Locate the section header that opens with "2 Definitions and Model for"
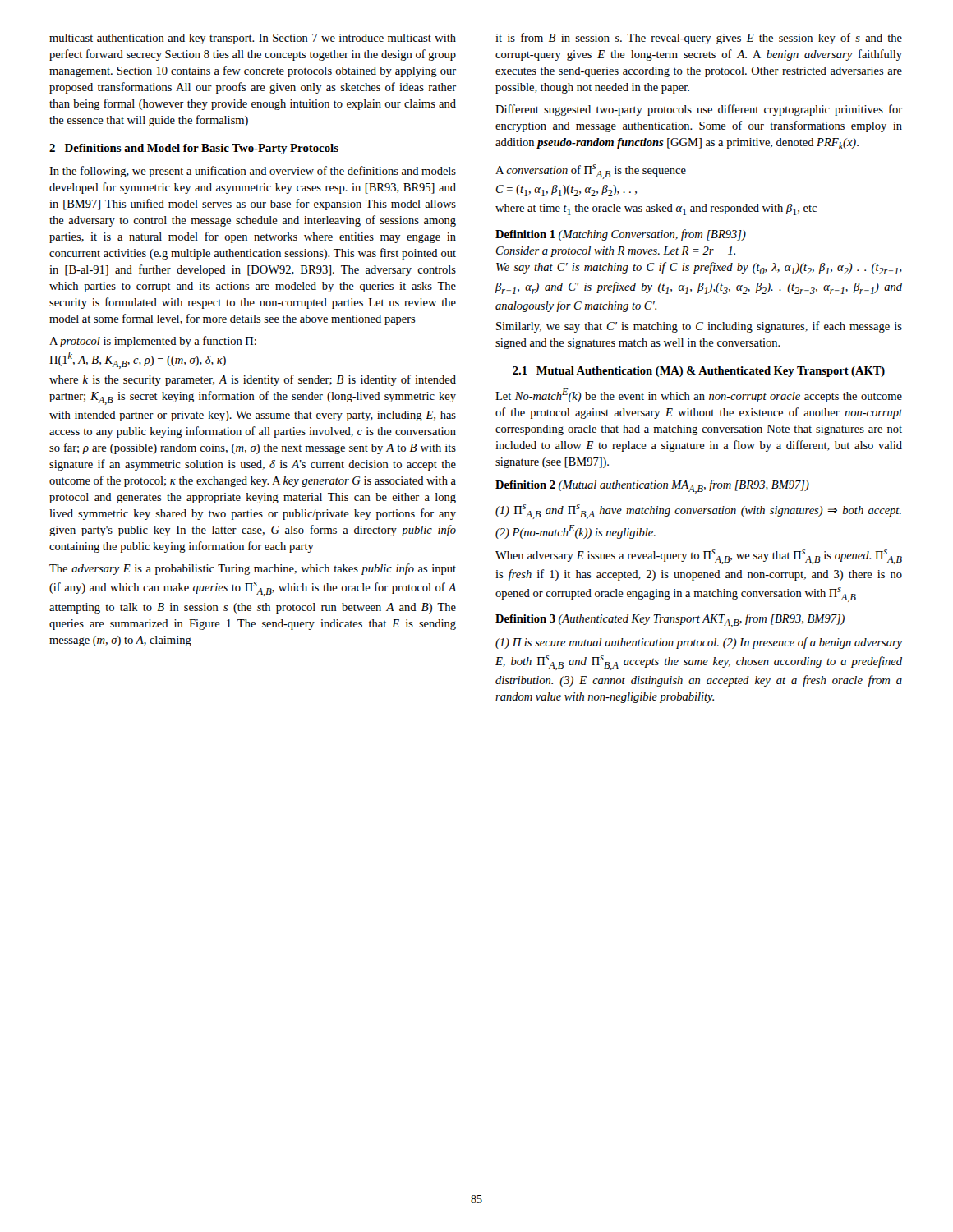Screen dimensions: 1232x953 pyautogui.click(x=253, y=148)
